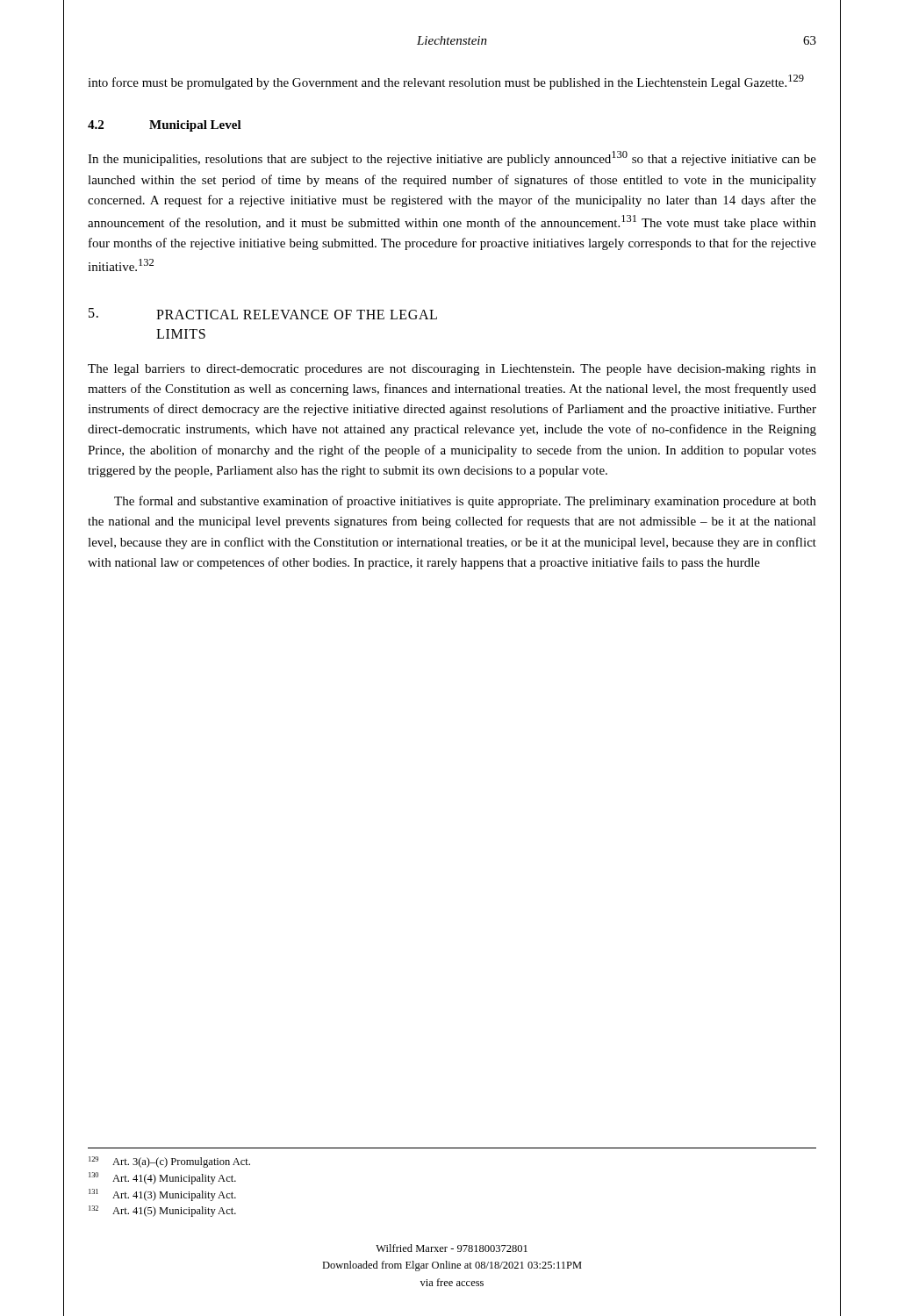The width and height of the screenshot is (904, 1316).
Task: Find the block on this page that starts "132 Art. 41(5) Municipality"
Action: [162, 1211]
